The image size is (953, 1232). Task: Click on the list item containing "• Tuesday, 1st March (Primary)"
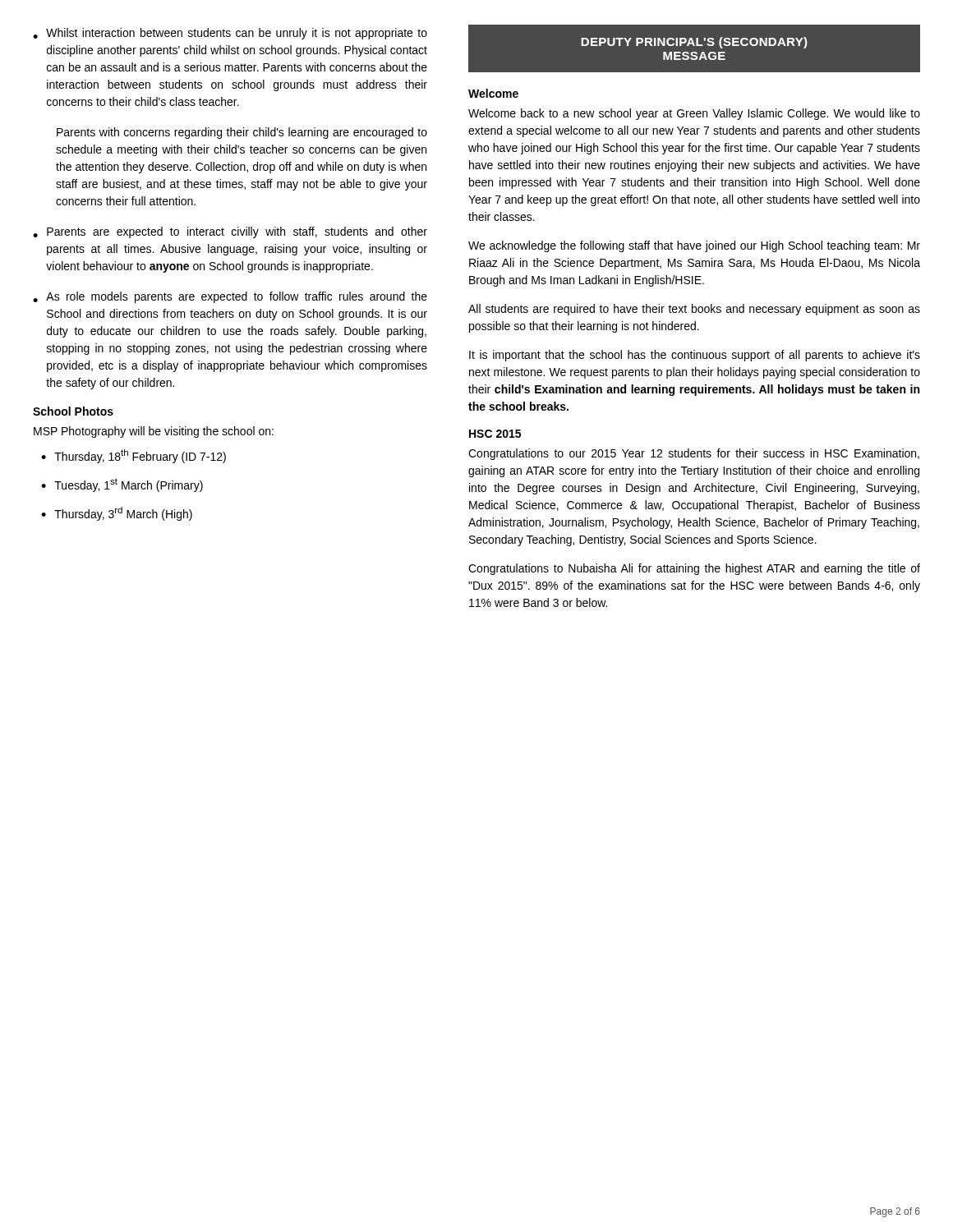pyautogui.click(x=122, y=485)
